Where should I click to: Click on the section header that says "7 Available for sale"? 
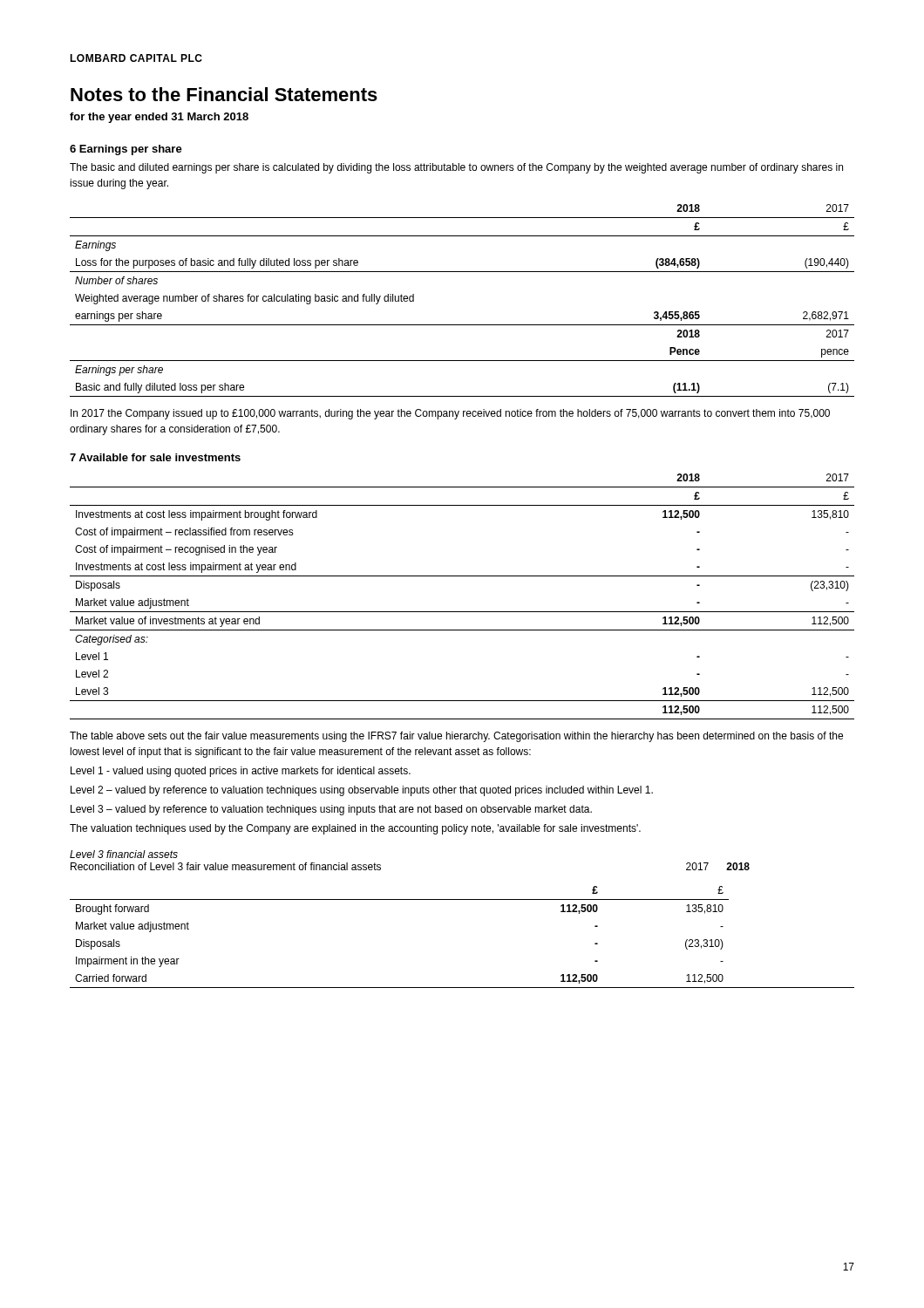155,457
